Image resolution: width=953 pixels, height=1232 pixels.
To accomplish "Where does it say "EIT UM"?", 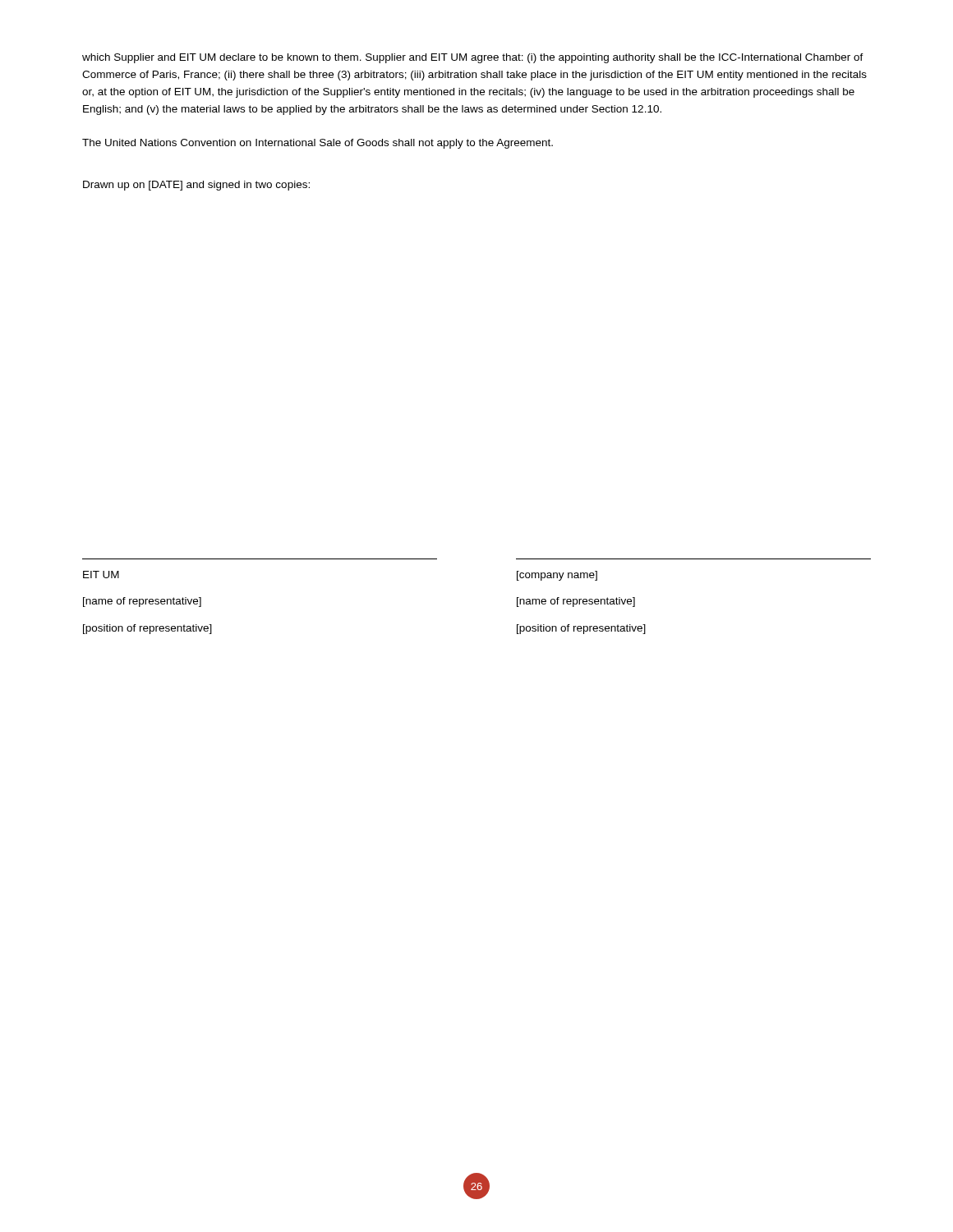I will [x=101, y=574].
